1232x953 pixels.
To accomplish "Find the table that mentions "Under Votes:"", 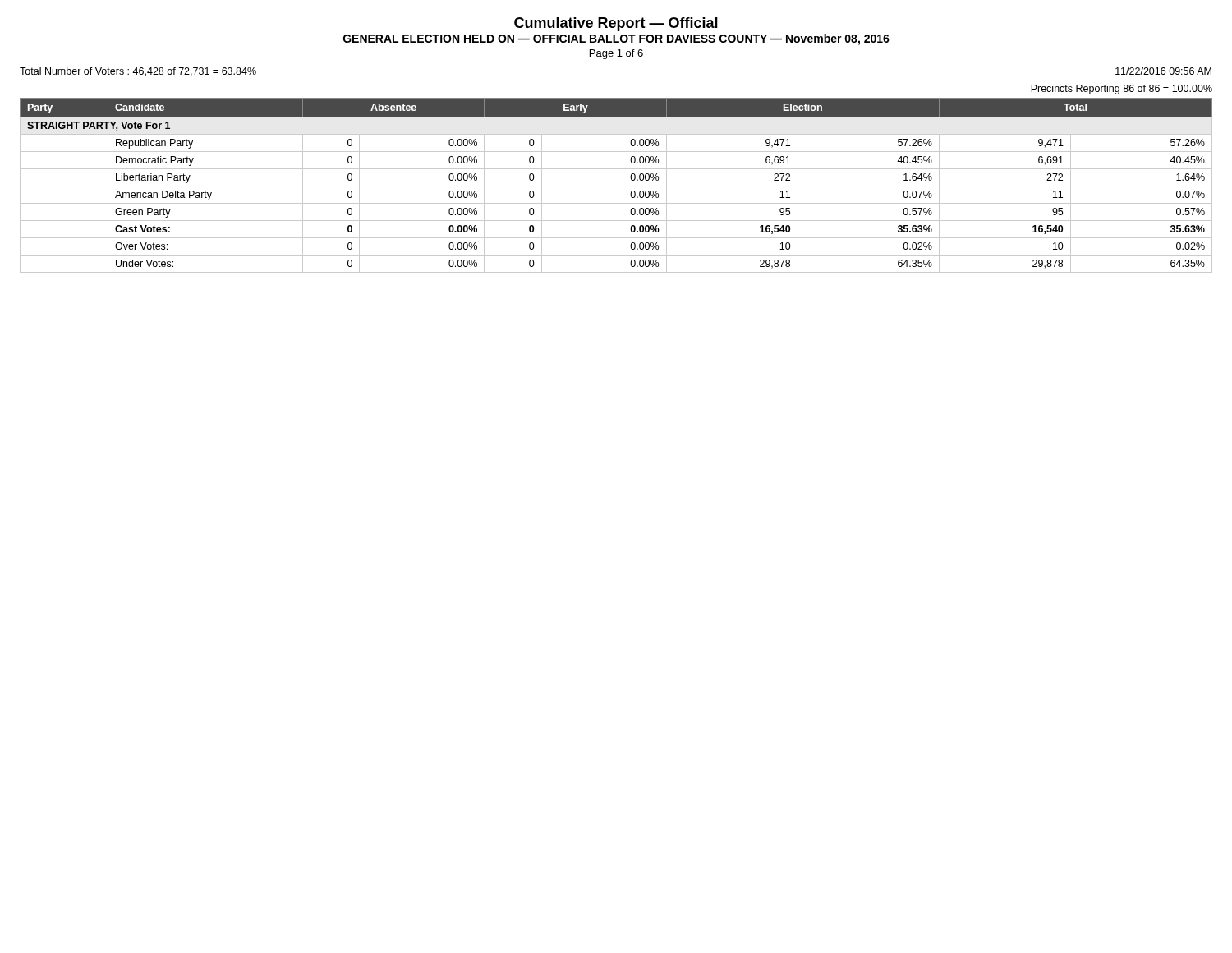I will tap(616, 185).
